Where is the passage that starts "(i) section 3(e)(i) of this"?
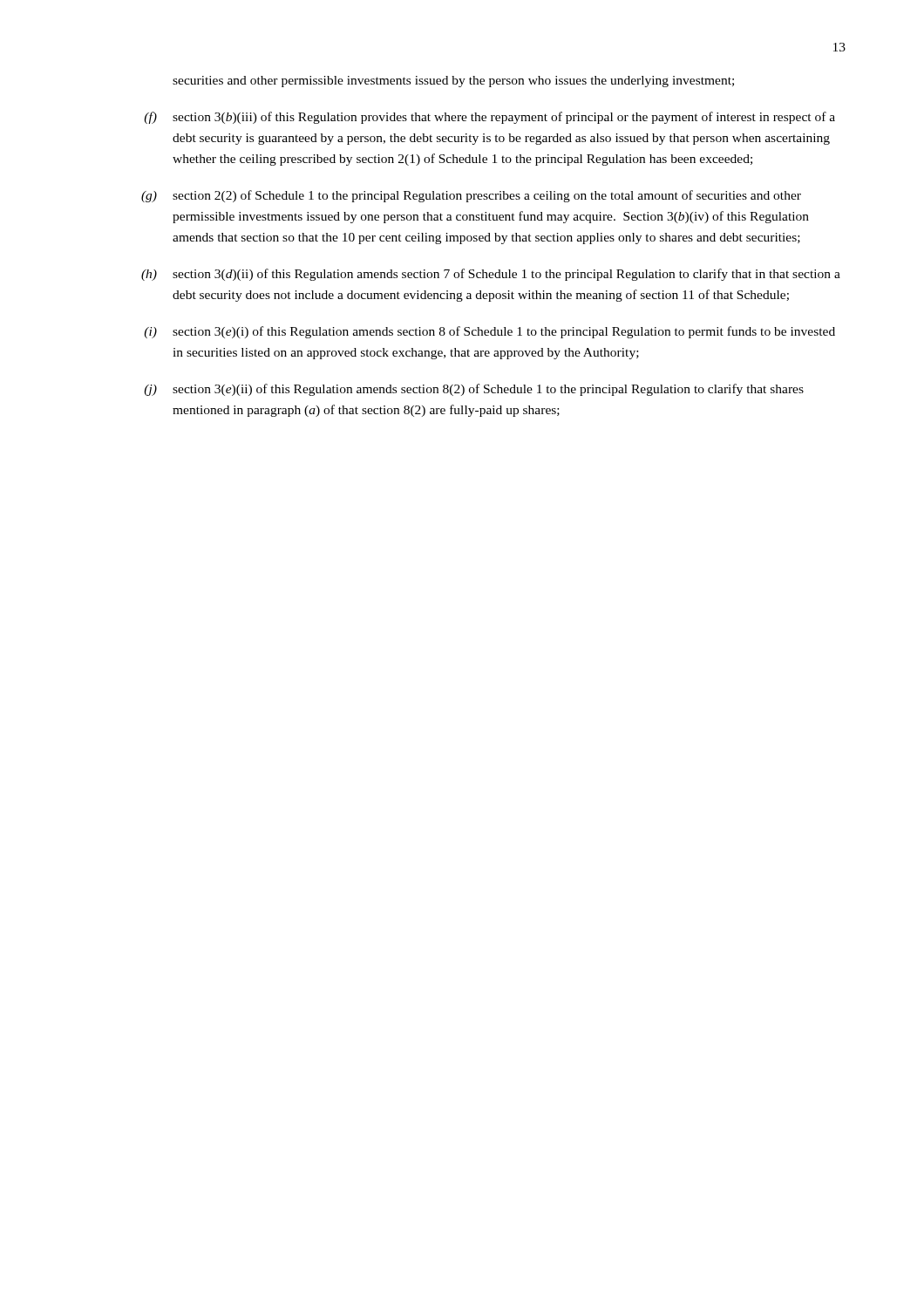This screenshot has height=1308, width=924. [x=462, y=342]
